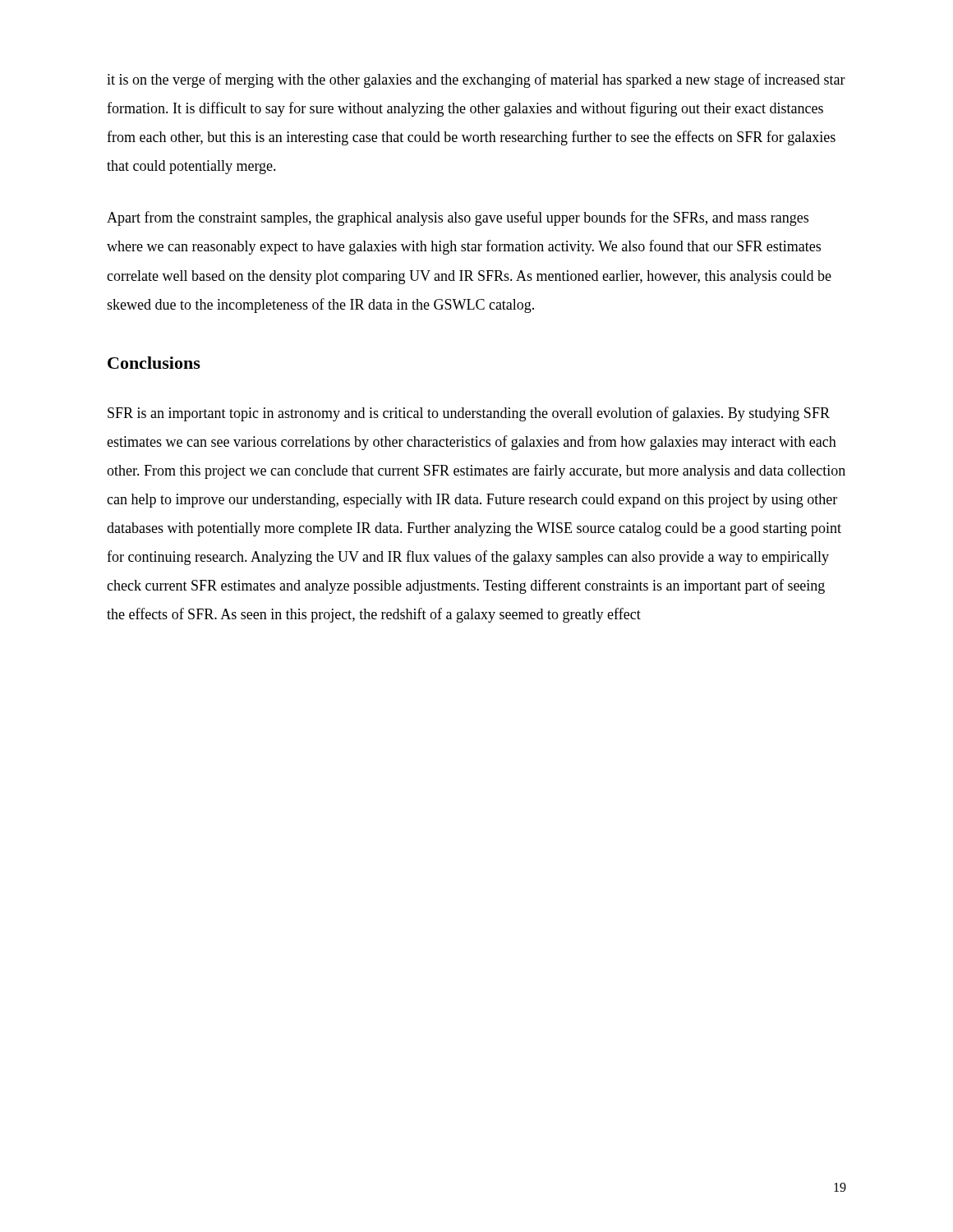Locate the text block starting "Apart from the constraint samples, the graphical analysis"

[469, 261]
